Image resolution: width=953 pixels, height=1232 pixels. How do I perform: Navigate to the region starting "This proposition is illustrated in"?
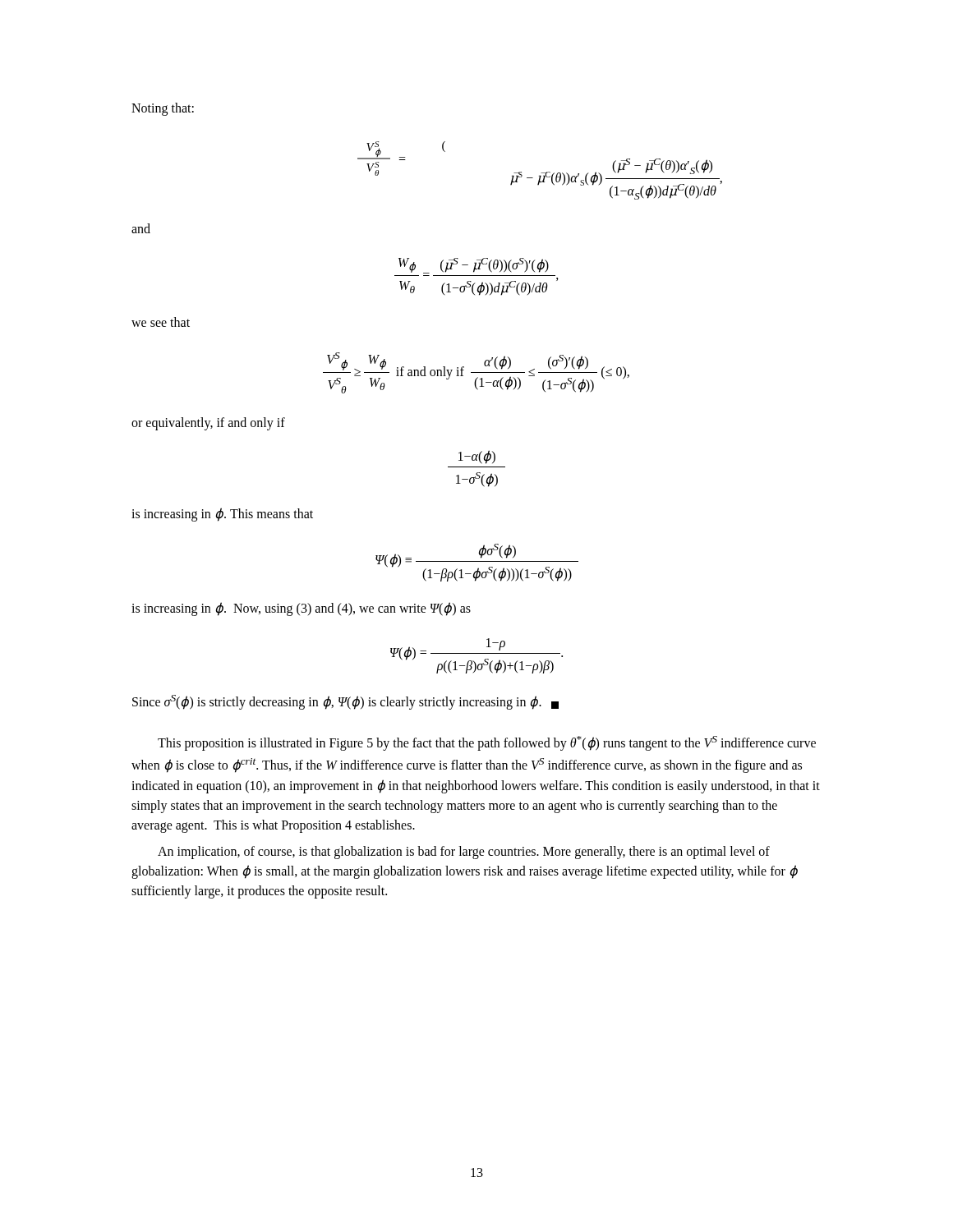tap(475, 782)
